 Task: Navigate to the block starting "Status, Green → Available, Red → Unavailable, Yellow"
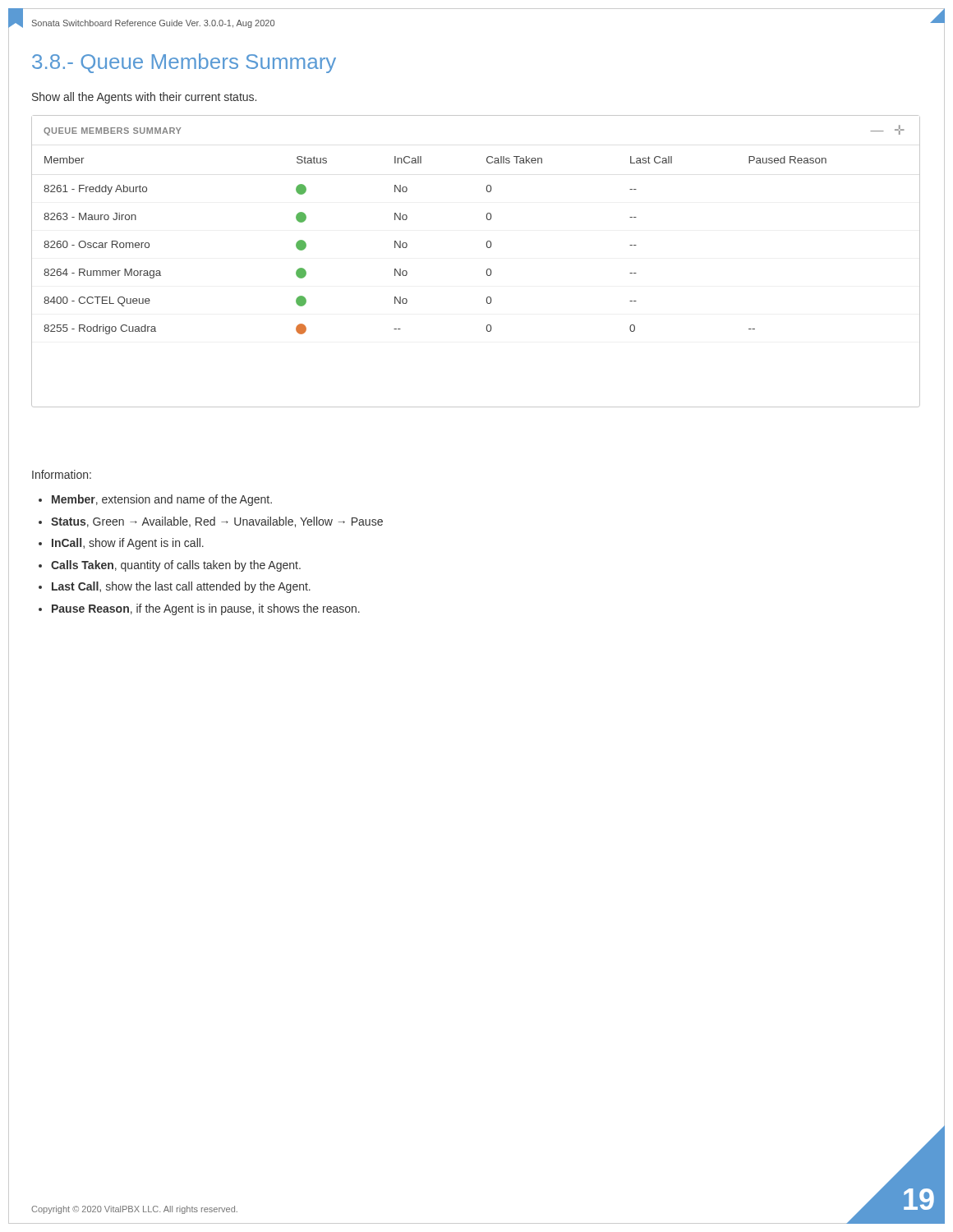pos(217,521)
